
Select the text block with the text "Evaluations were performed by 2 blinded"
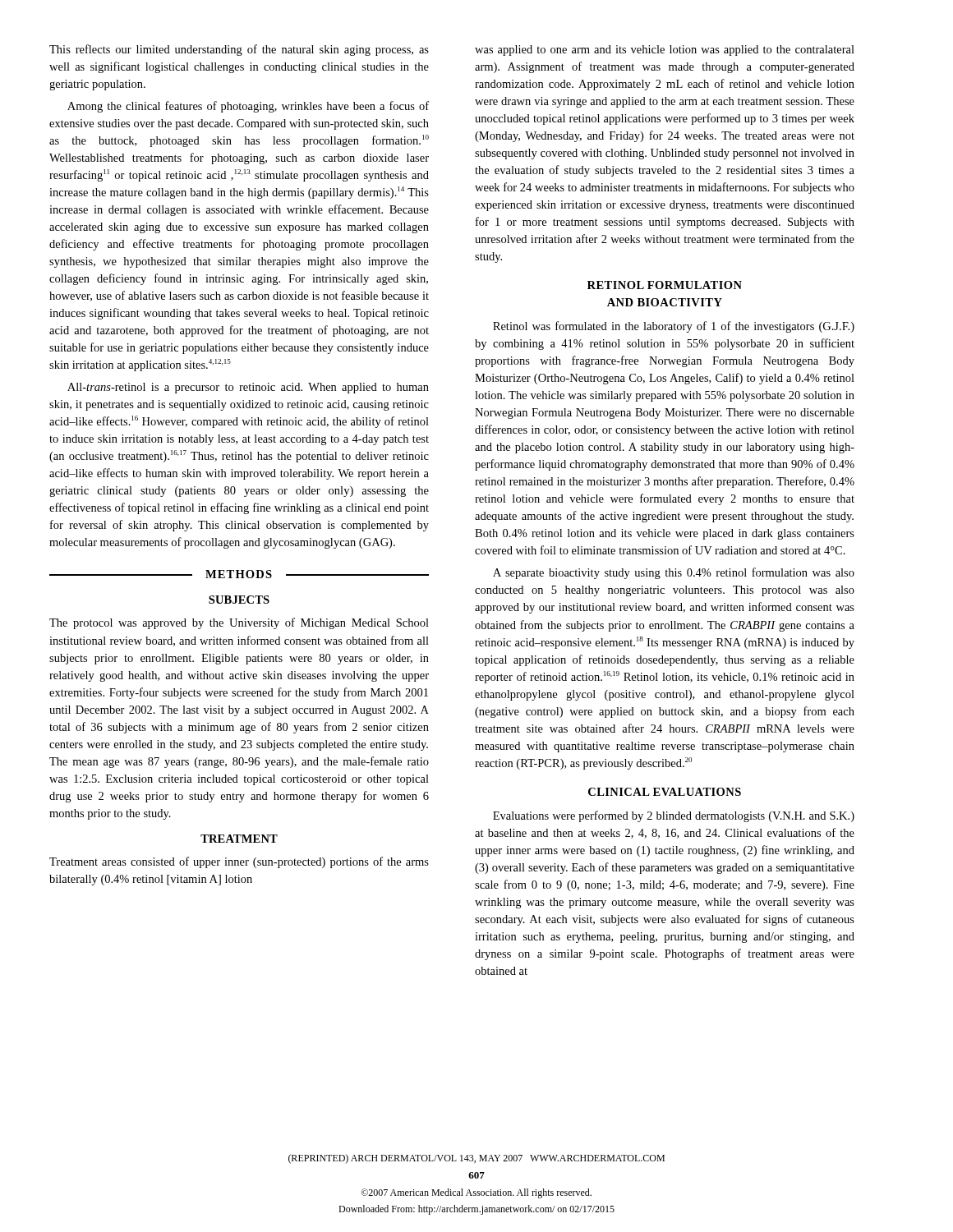coord(665,893)
